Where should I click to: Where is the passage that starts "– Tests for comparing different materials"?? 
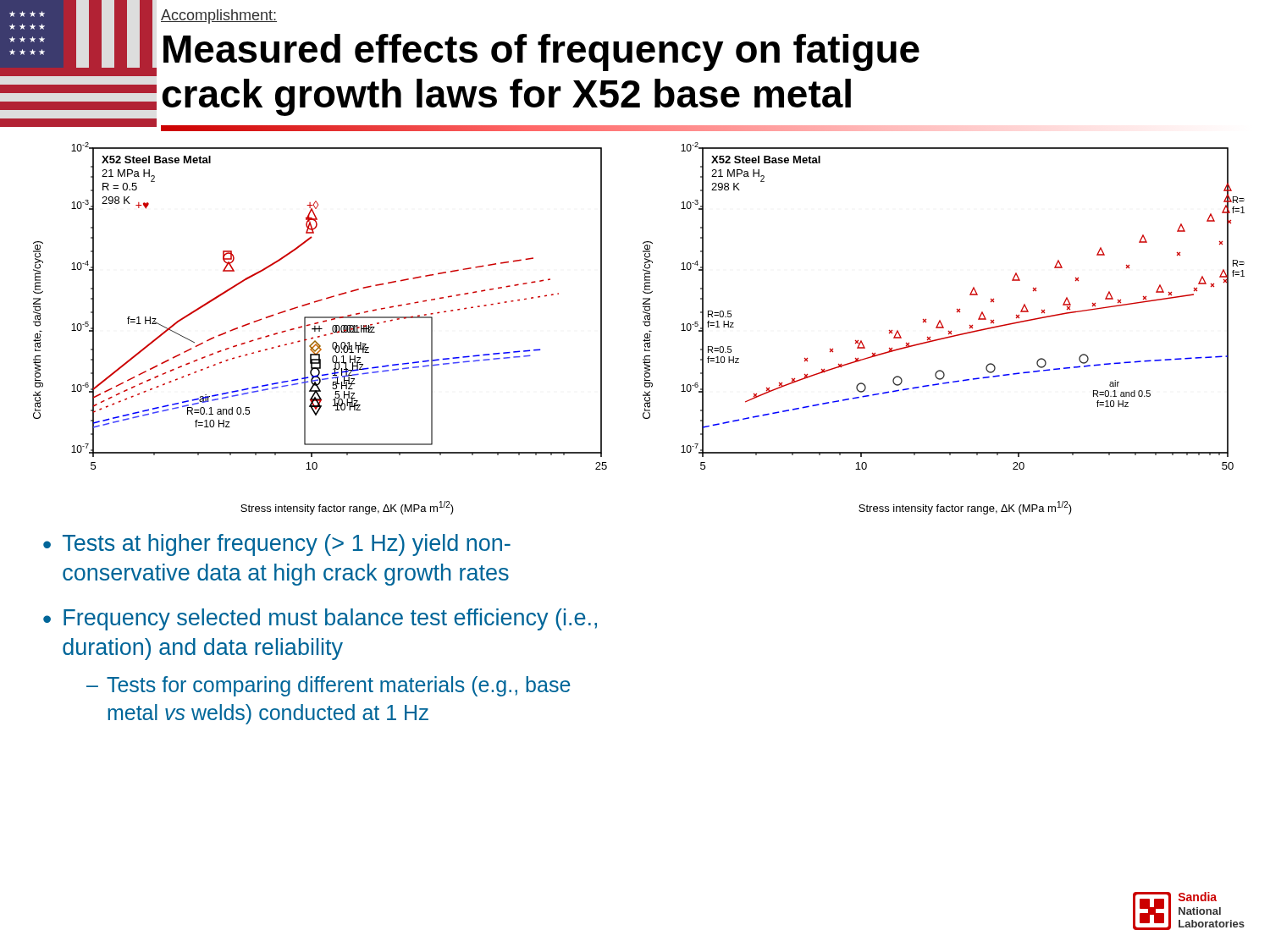coord(329,699)
